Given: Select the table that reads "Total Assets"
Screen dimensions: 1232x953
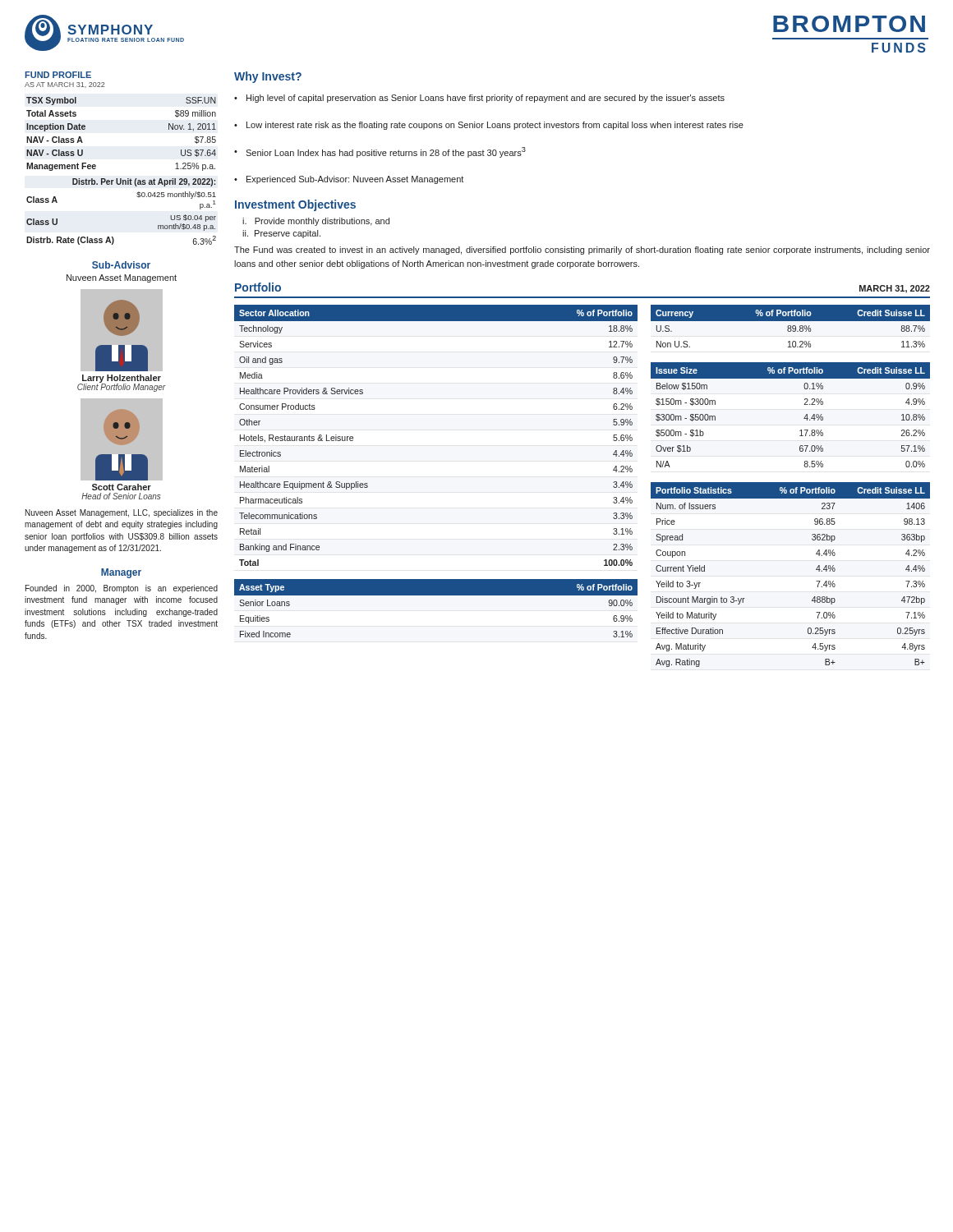Looking at the screenshot, I should pos(121,133).
